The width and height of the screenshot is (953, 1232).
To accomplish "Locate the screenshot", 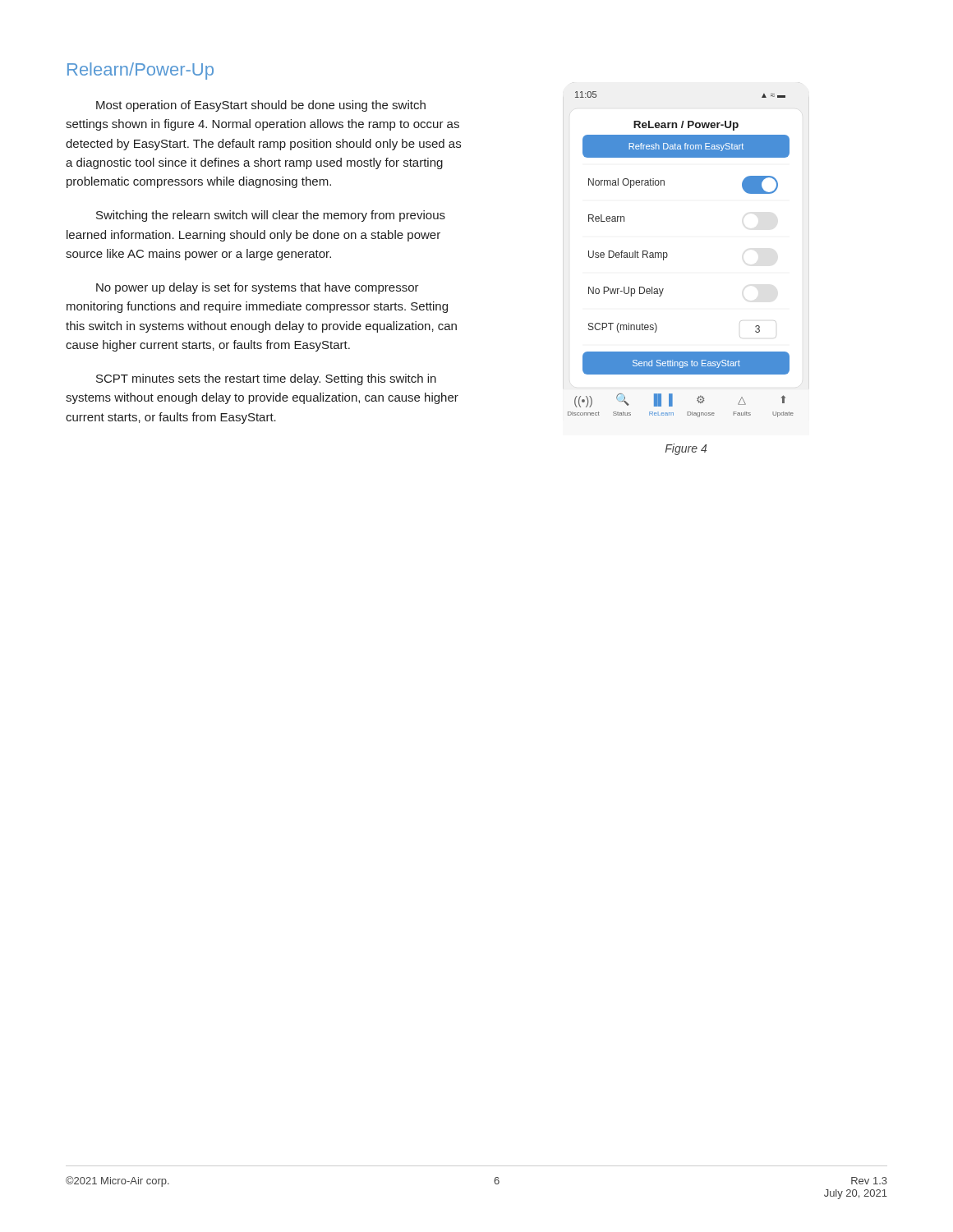I will click(x=686, y=259).
